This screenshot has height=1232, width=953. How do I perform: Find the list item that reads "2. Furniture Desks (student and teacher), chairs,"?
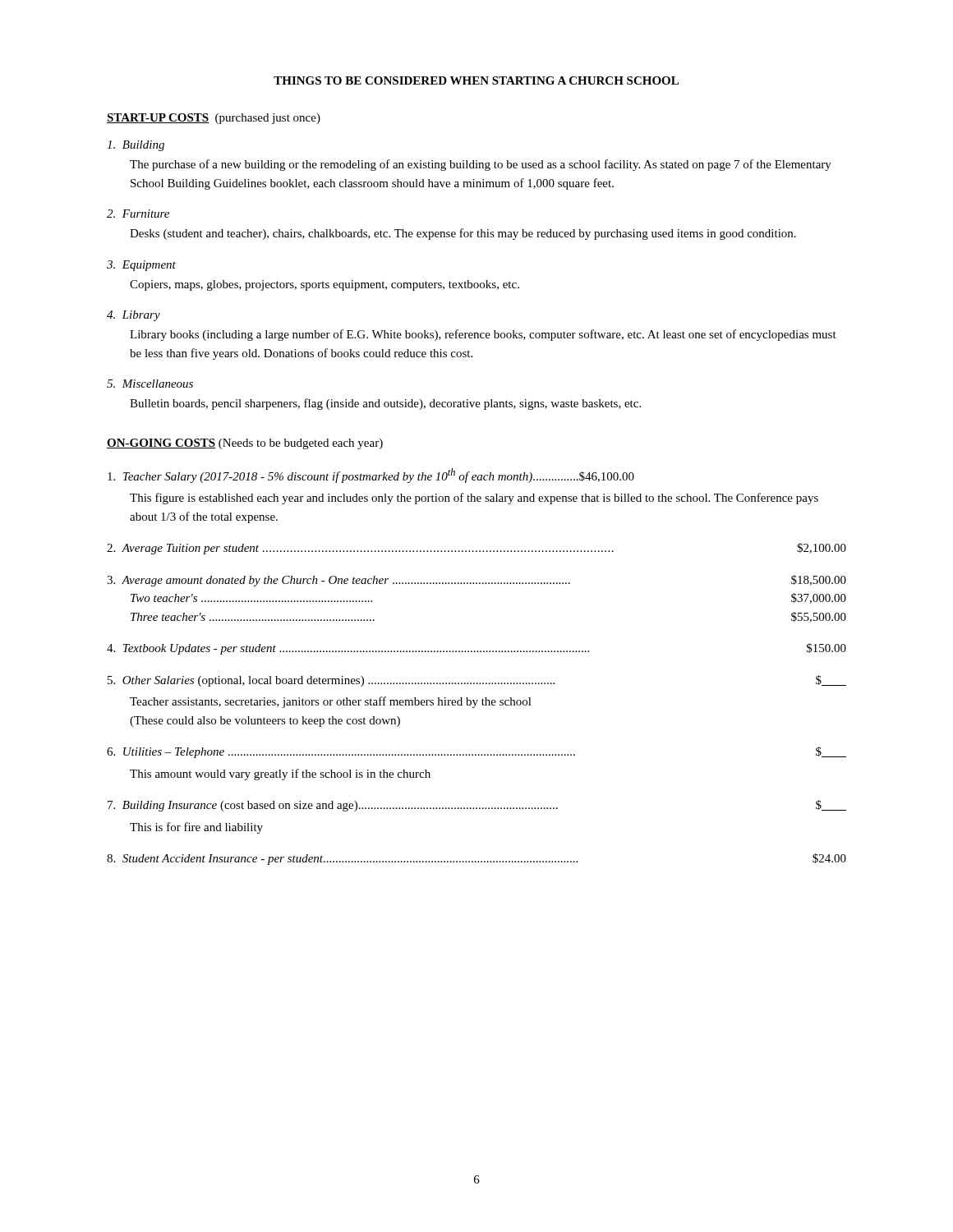click(x=476, y=225)
